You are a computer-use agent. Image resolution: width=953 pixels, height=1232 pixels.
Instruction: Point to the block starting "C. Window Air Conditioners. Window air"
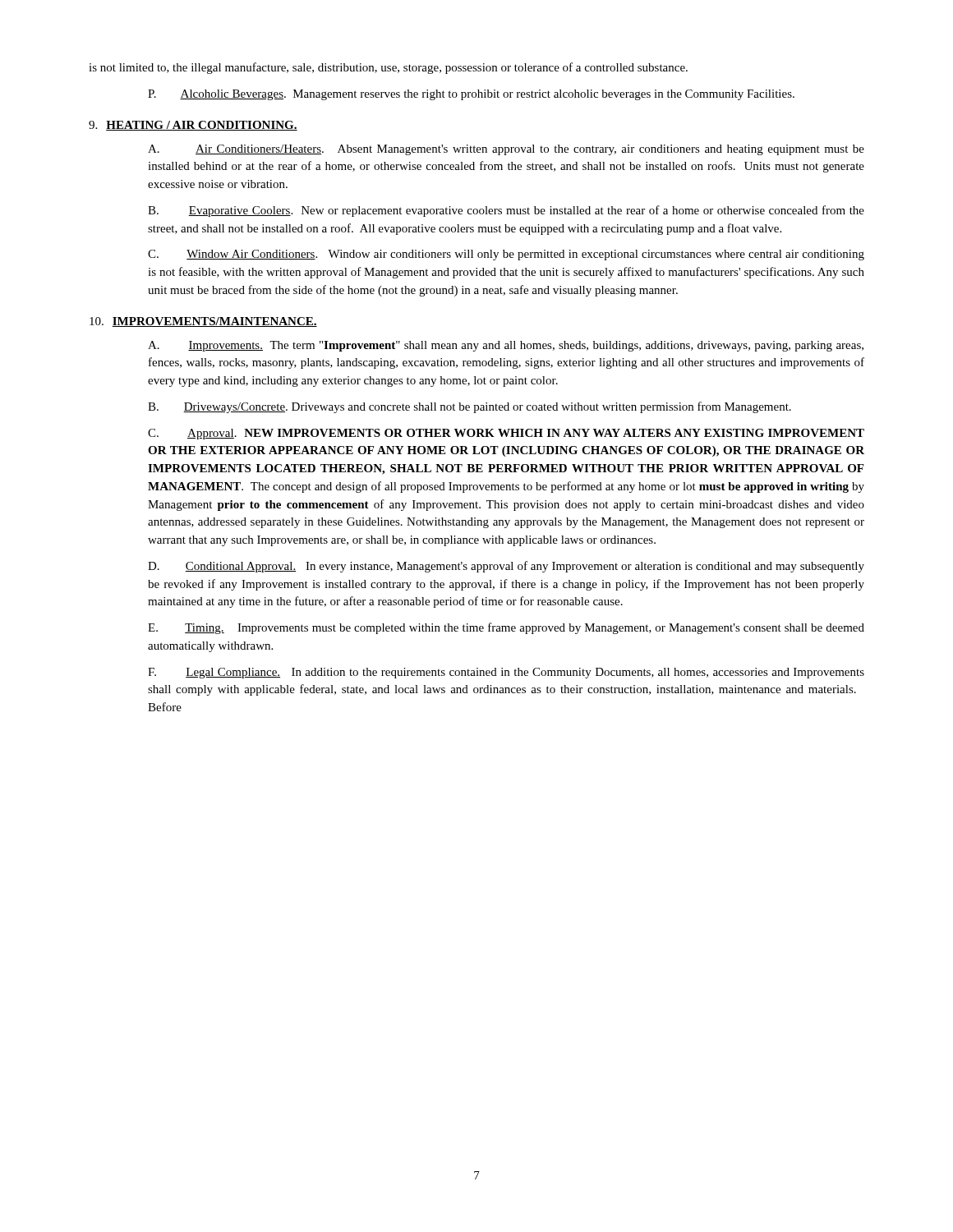point(506,272)
